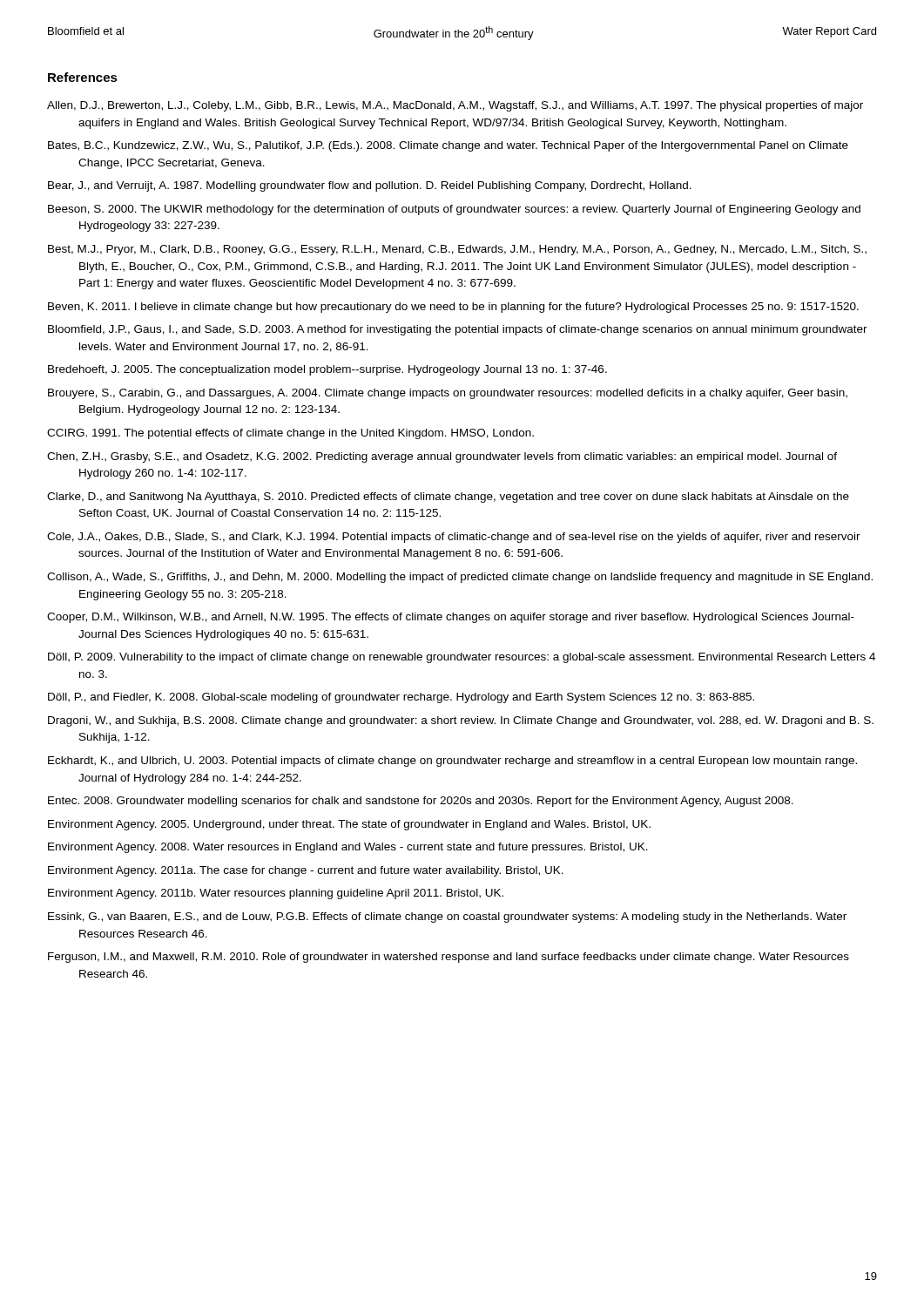
Task: Select the list item that says "Collison, A., Wade, S., Griffiths, J.,"
Action: coord(460,585)
